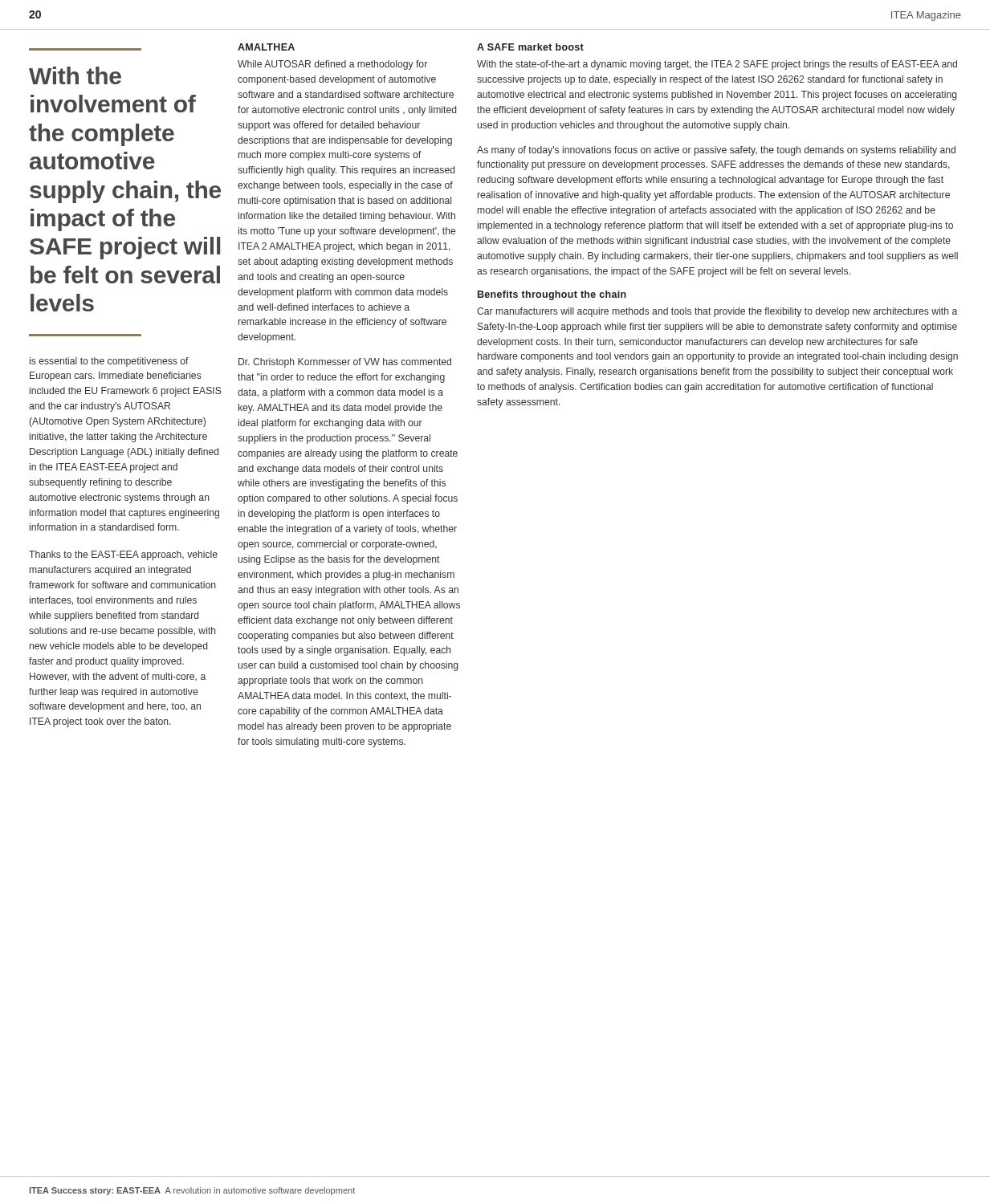Viewport: 990px width, 1204px height.
Task: Find the title containing "With the involvement of the complete automotive"
Action: coord(125,190)
